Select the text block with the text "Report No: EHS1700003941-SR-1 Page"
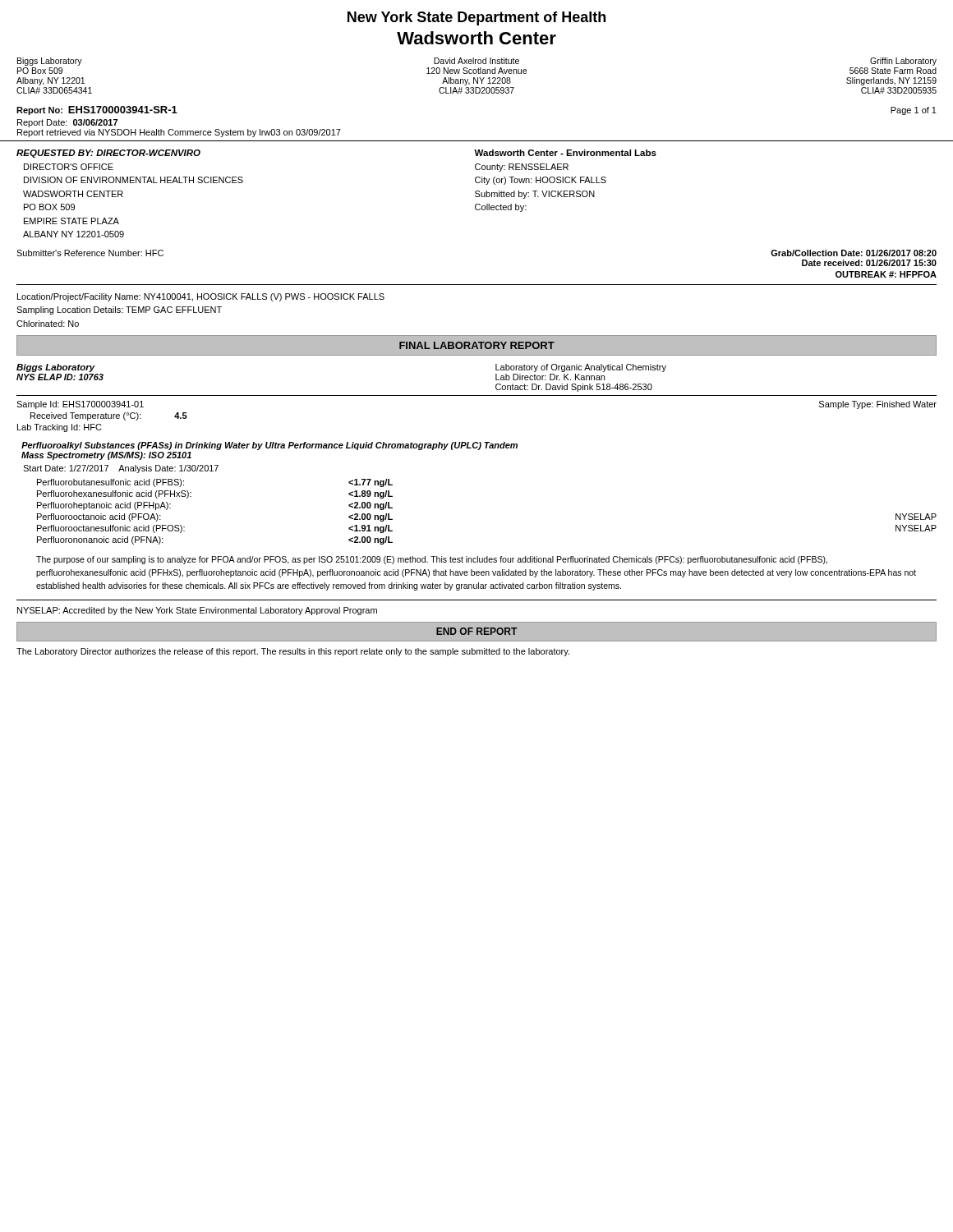 [x=102, y=110]
